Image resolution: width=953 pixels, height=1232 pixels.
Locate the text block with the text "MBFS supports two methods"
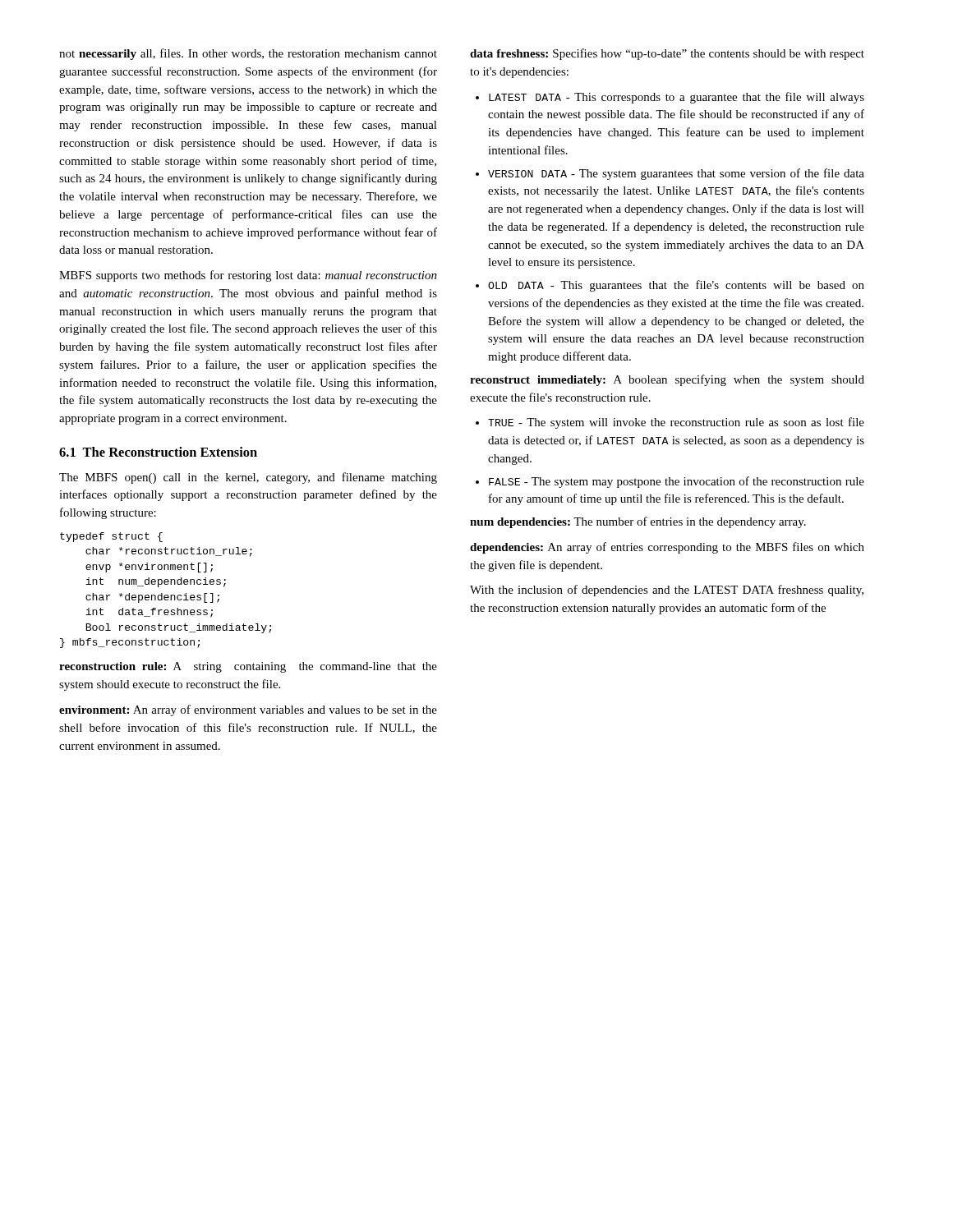coord(248,347)
